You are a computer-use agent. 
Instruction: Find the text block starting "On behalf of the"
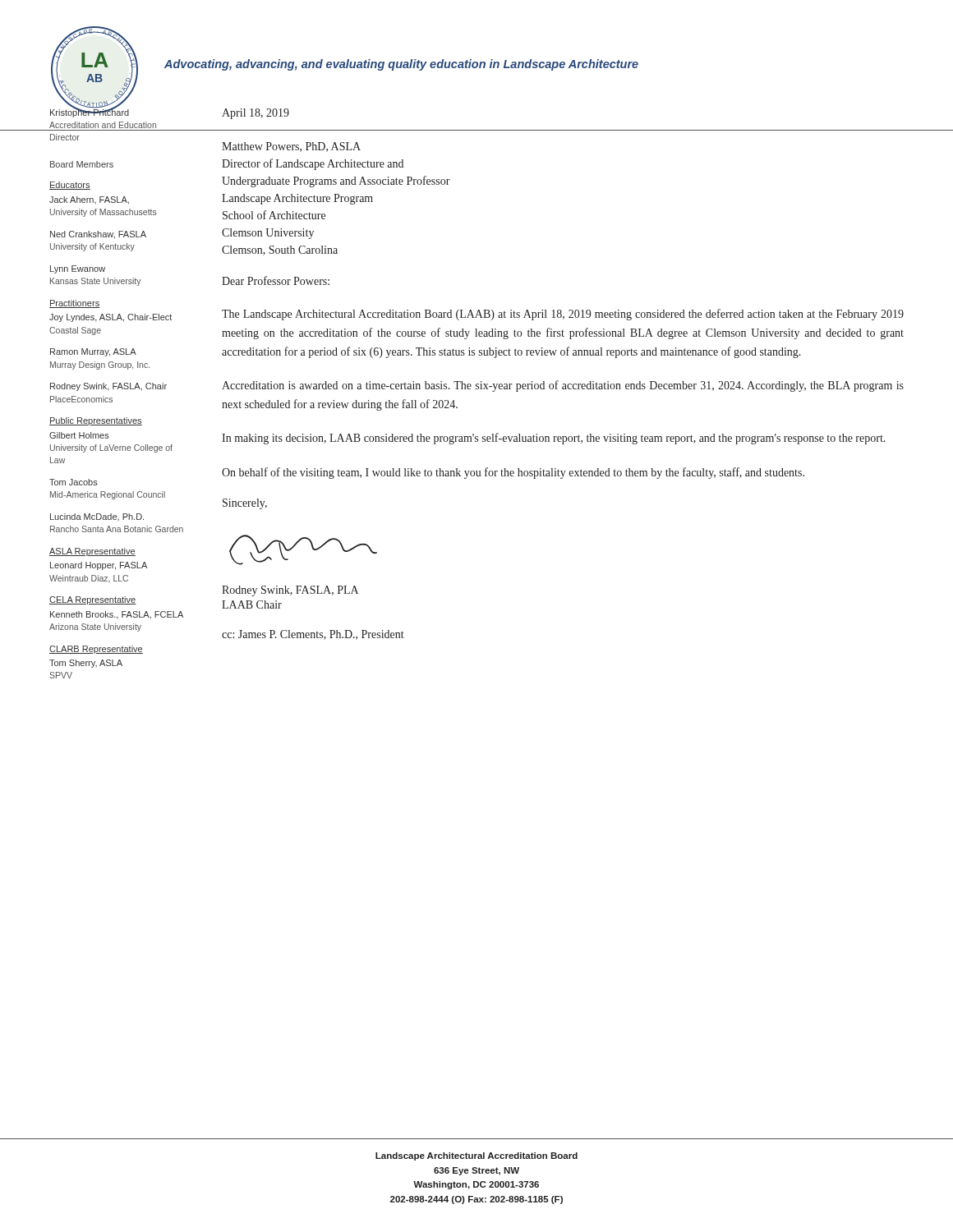point(513,472)
